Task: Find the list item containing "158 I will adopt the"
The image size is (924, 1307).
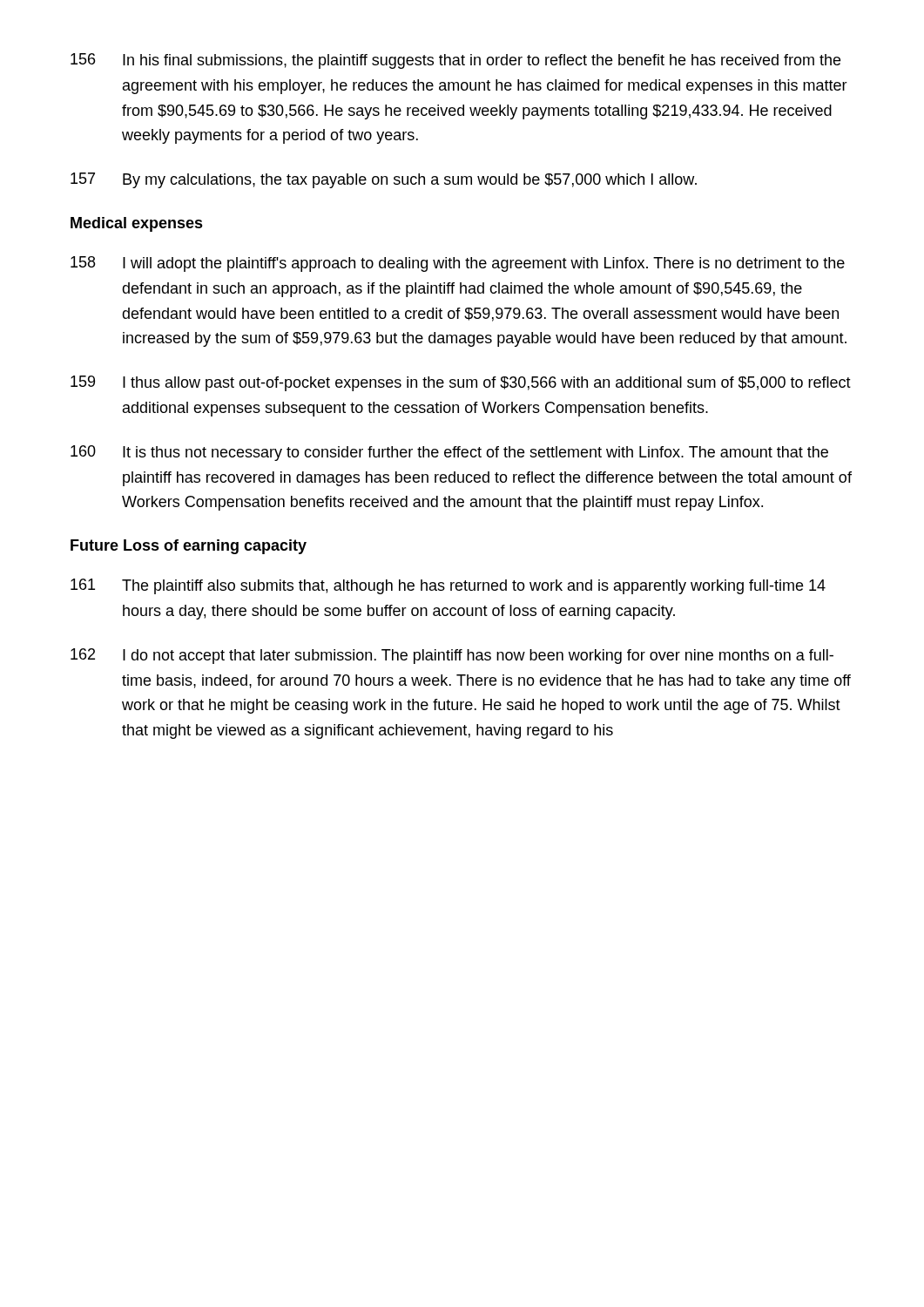Action: coord(462,301)
